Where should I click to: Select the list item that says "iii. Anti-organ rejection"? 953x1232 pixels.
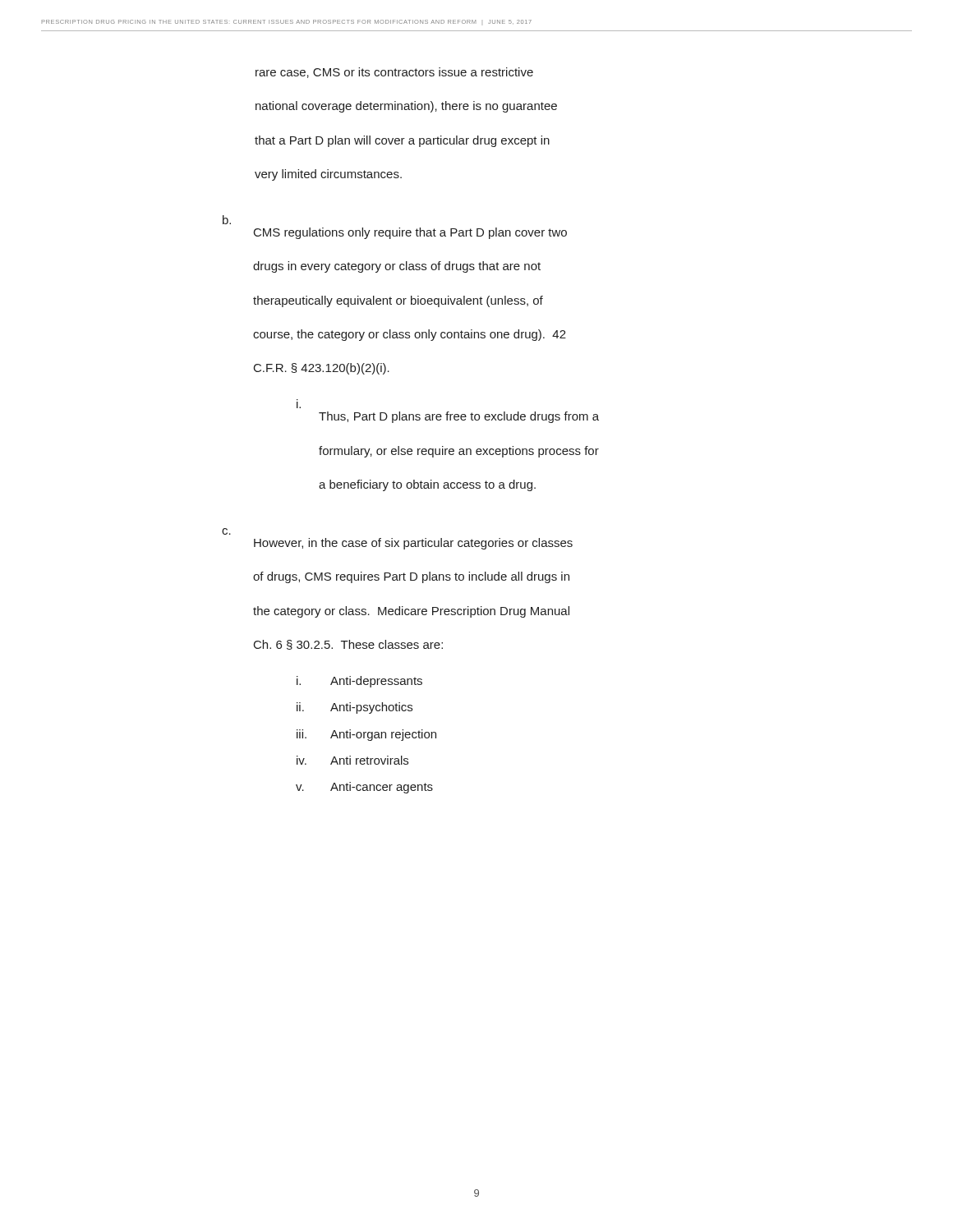366,735
